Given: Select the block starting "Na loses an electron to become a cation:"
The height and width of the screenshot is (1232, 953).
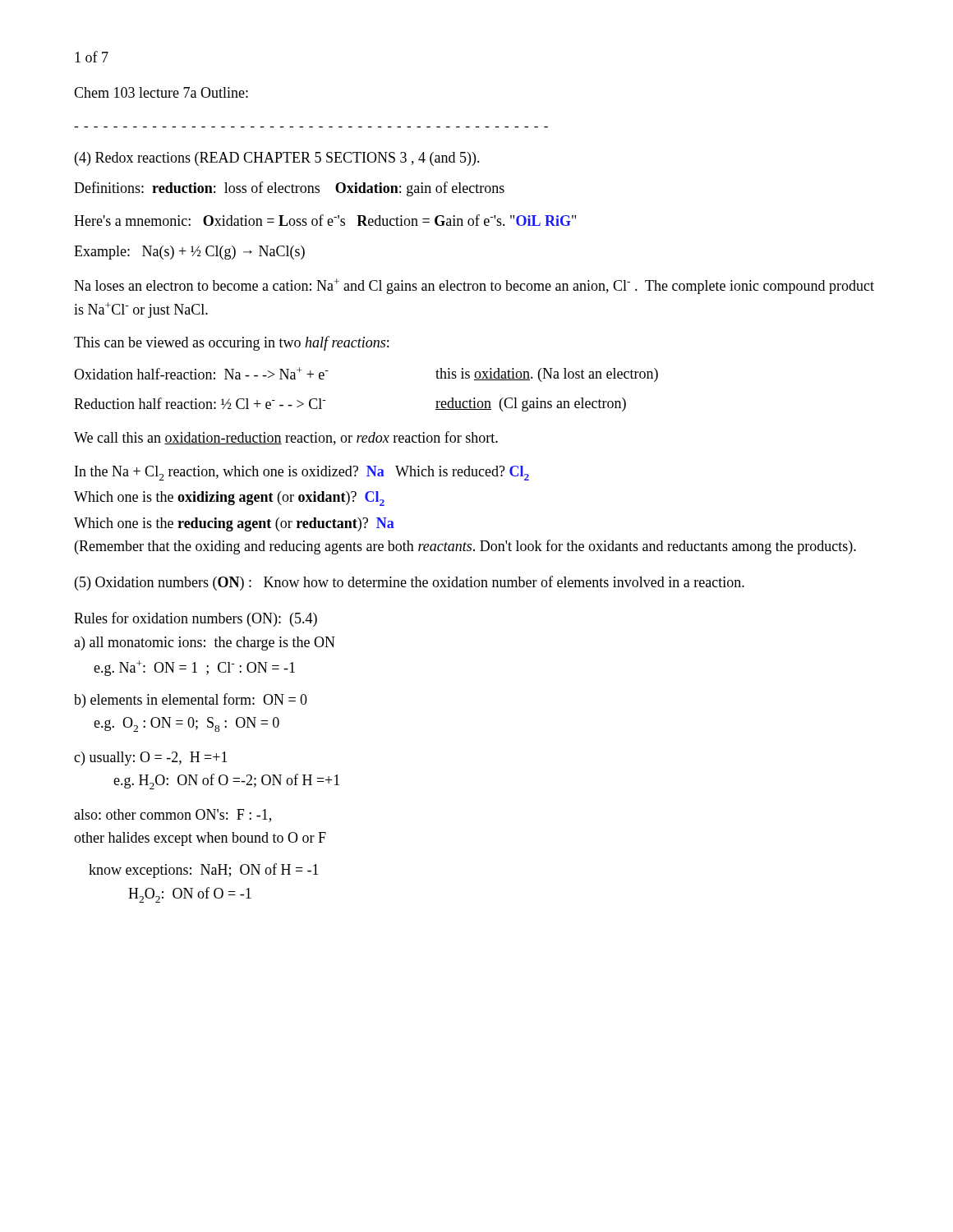Looking at the screenshot, I should click(474, 296).
